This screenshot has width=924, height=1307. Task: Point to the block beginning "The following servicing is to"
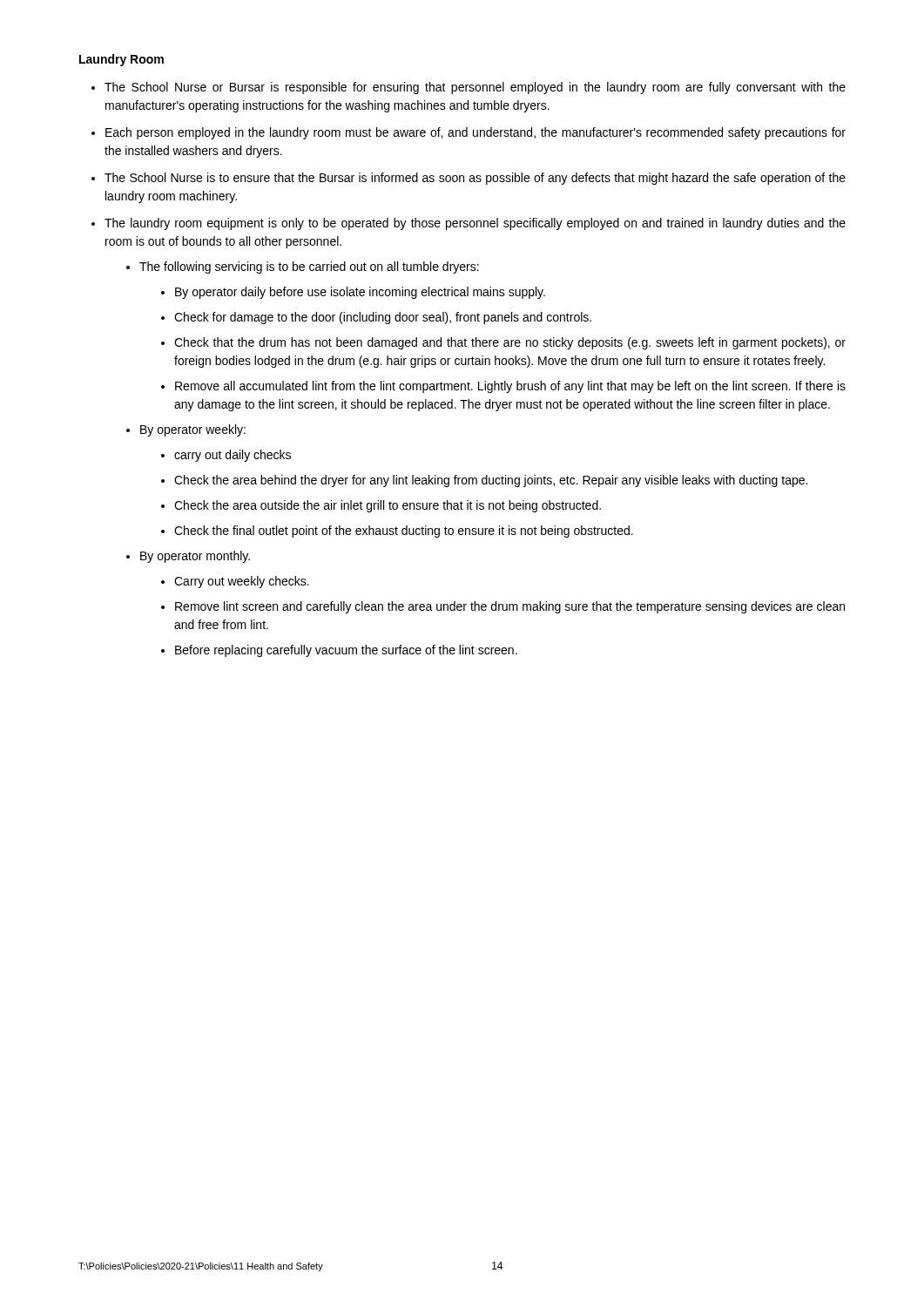coord(492,337)
